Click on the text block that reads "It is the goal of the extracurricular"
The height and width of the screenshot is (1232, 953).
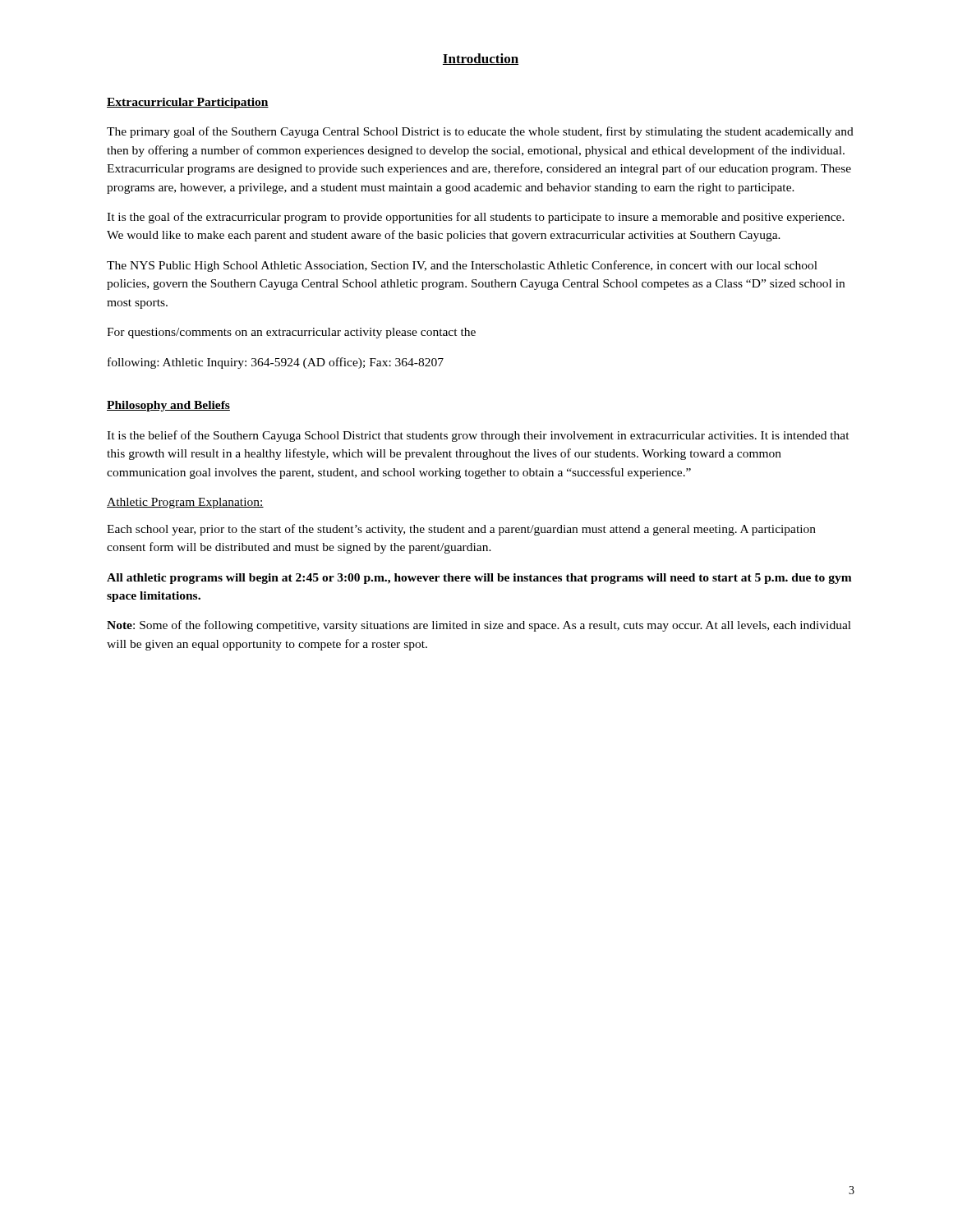point(481,226)
